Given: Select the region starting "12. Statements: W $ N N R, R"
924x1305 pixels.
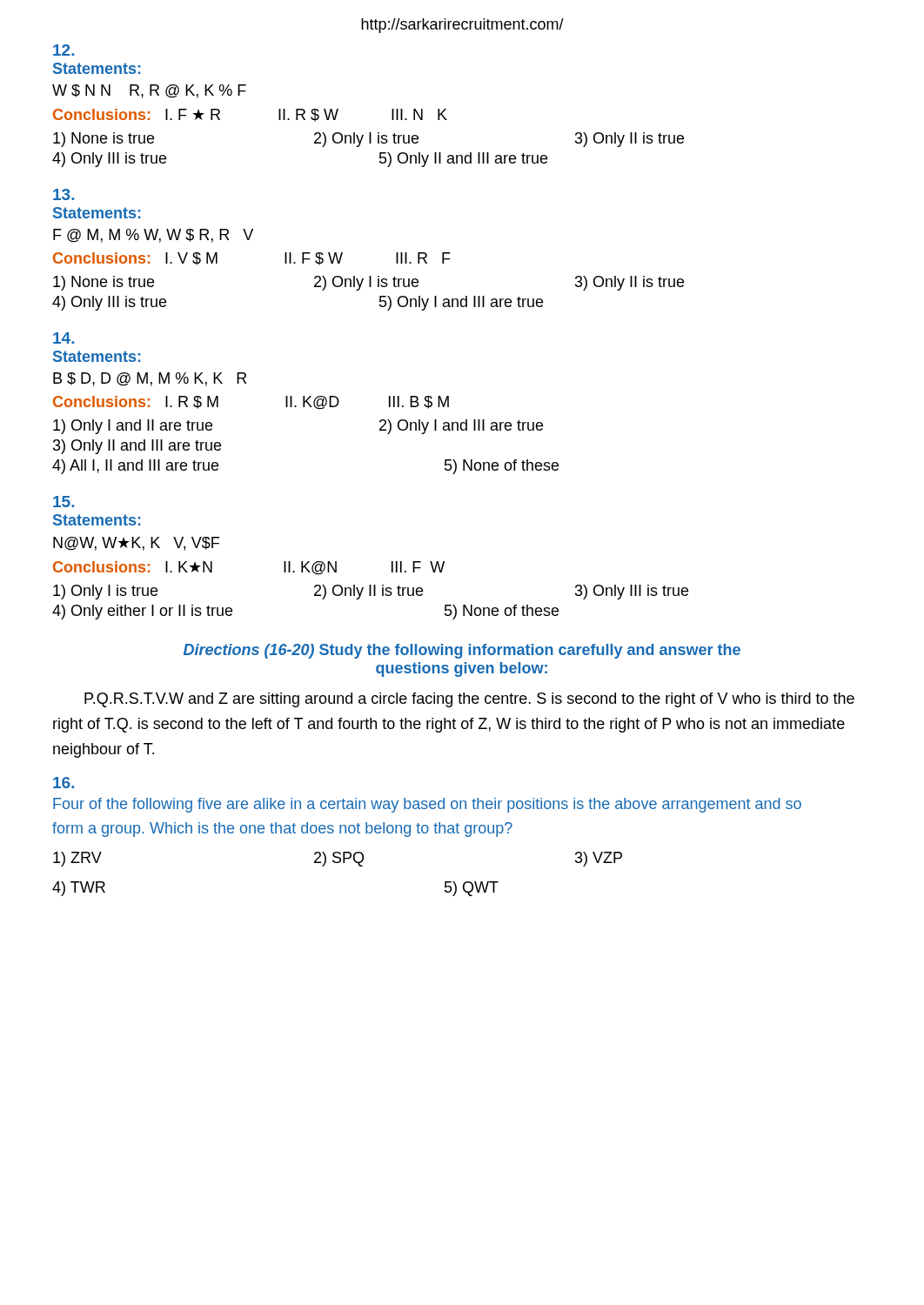Looking at the screenshot, I should click(444, 105).
